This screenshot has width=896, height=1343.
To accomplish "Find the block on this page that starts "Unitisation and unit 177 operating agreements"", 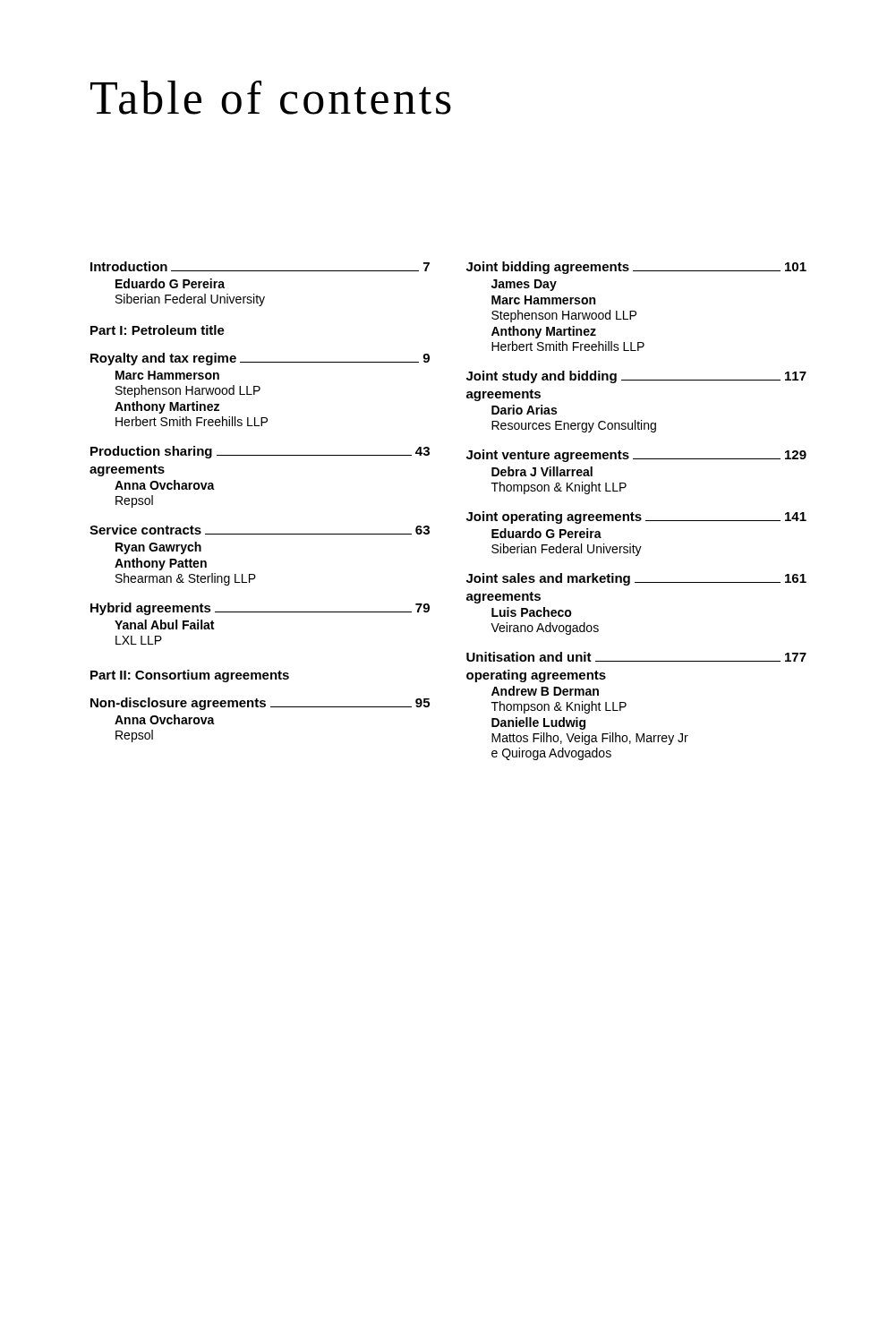I will point(636,705).
